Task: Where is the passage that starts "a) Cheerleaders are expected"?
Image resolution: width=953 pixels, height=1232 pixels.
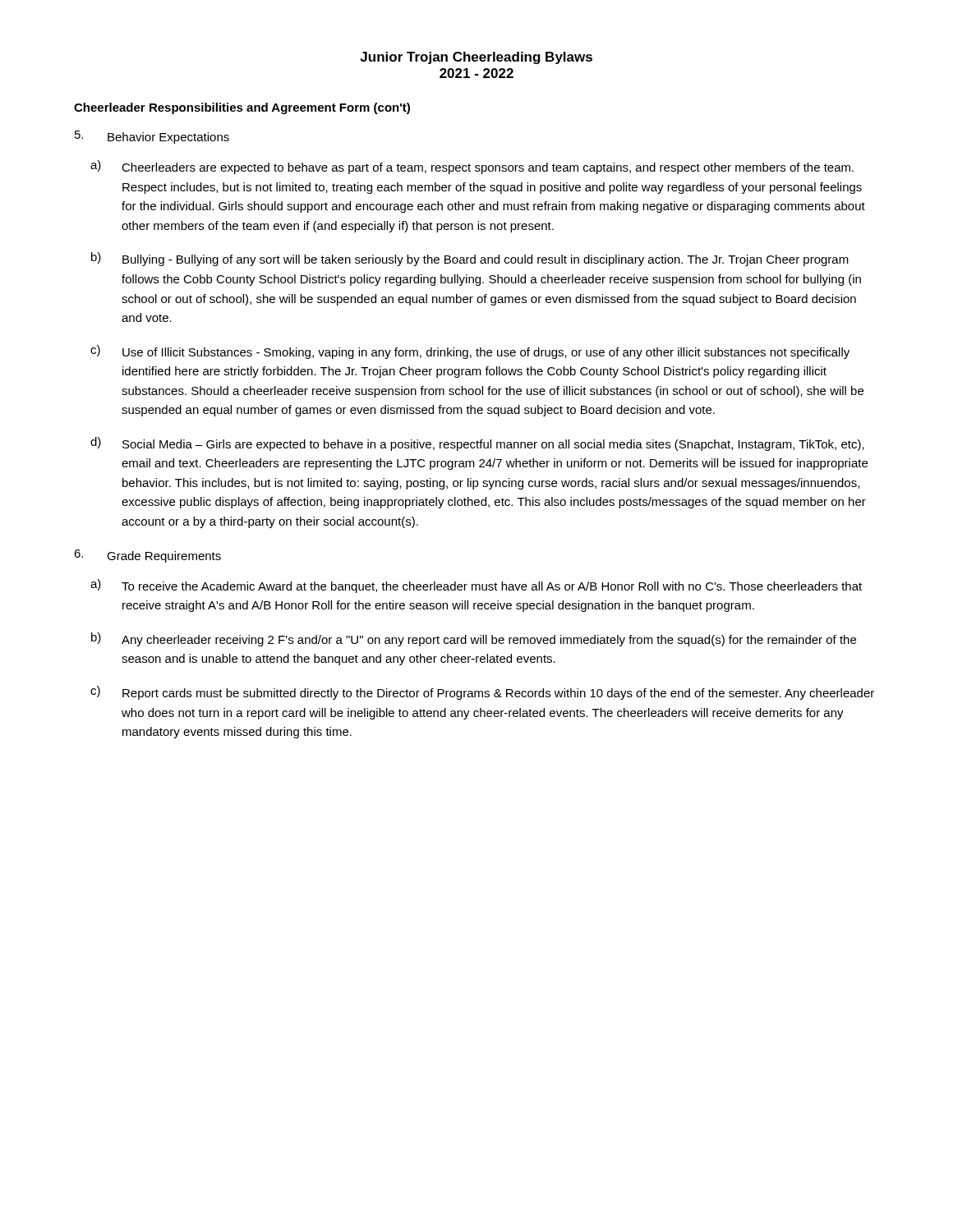Action: pos(485,197)
